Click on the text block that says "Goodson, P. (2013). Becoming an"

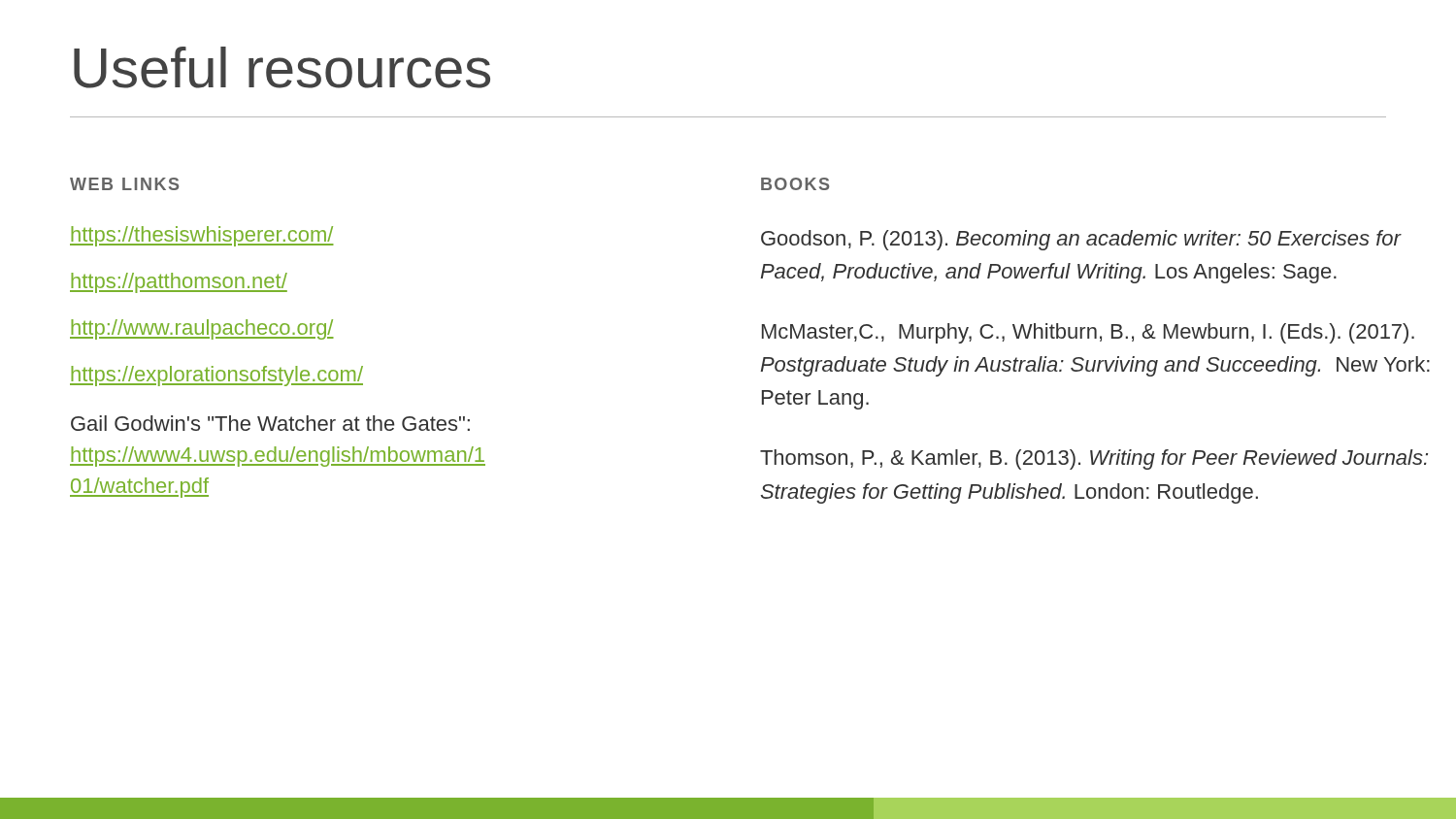(1080, 255)
